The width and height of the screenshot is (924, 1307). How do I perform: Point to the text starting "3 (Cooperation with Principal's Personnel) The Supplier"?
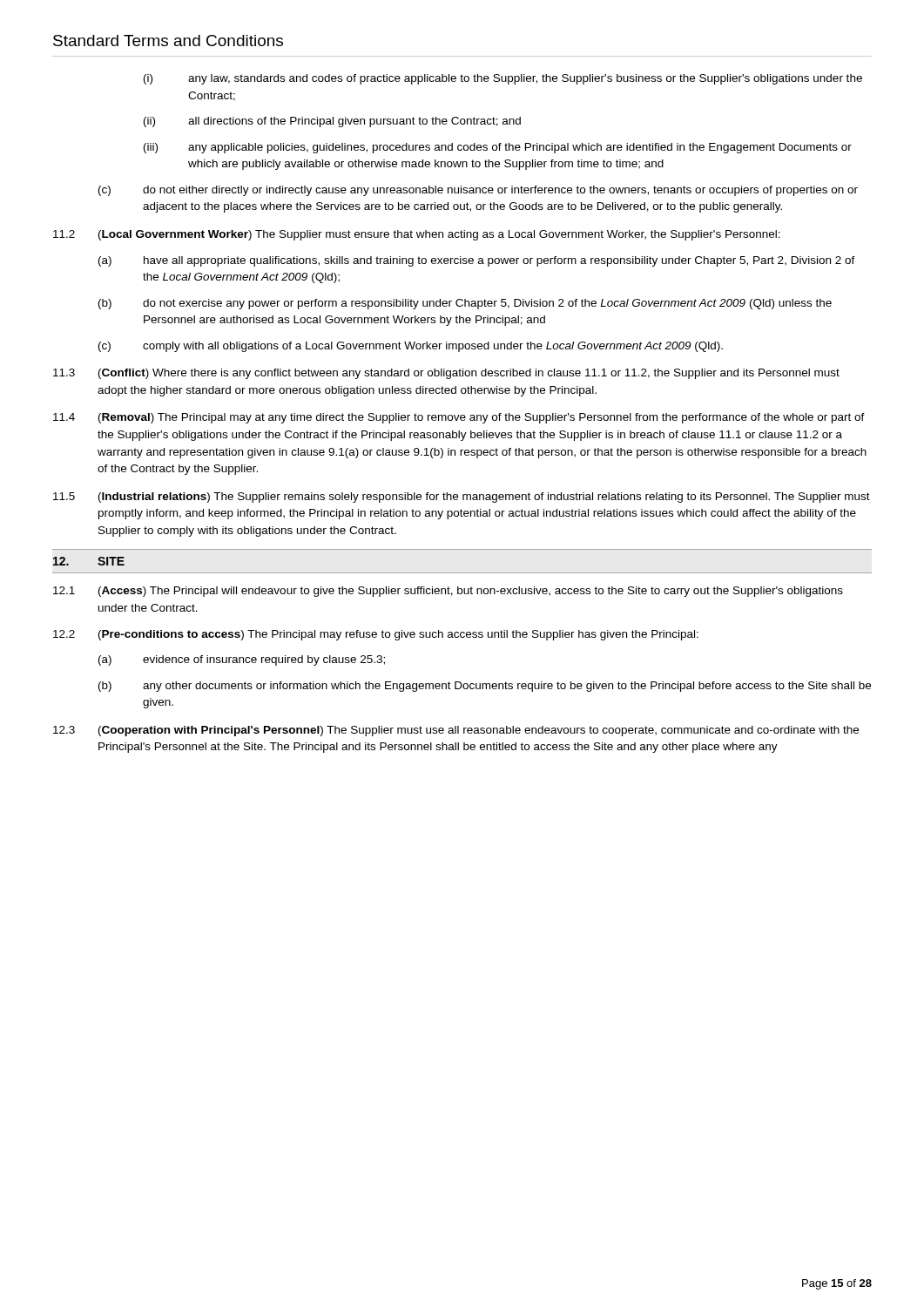pyautogui.click(x=462, y=738)
